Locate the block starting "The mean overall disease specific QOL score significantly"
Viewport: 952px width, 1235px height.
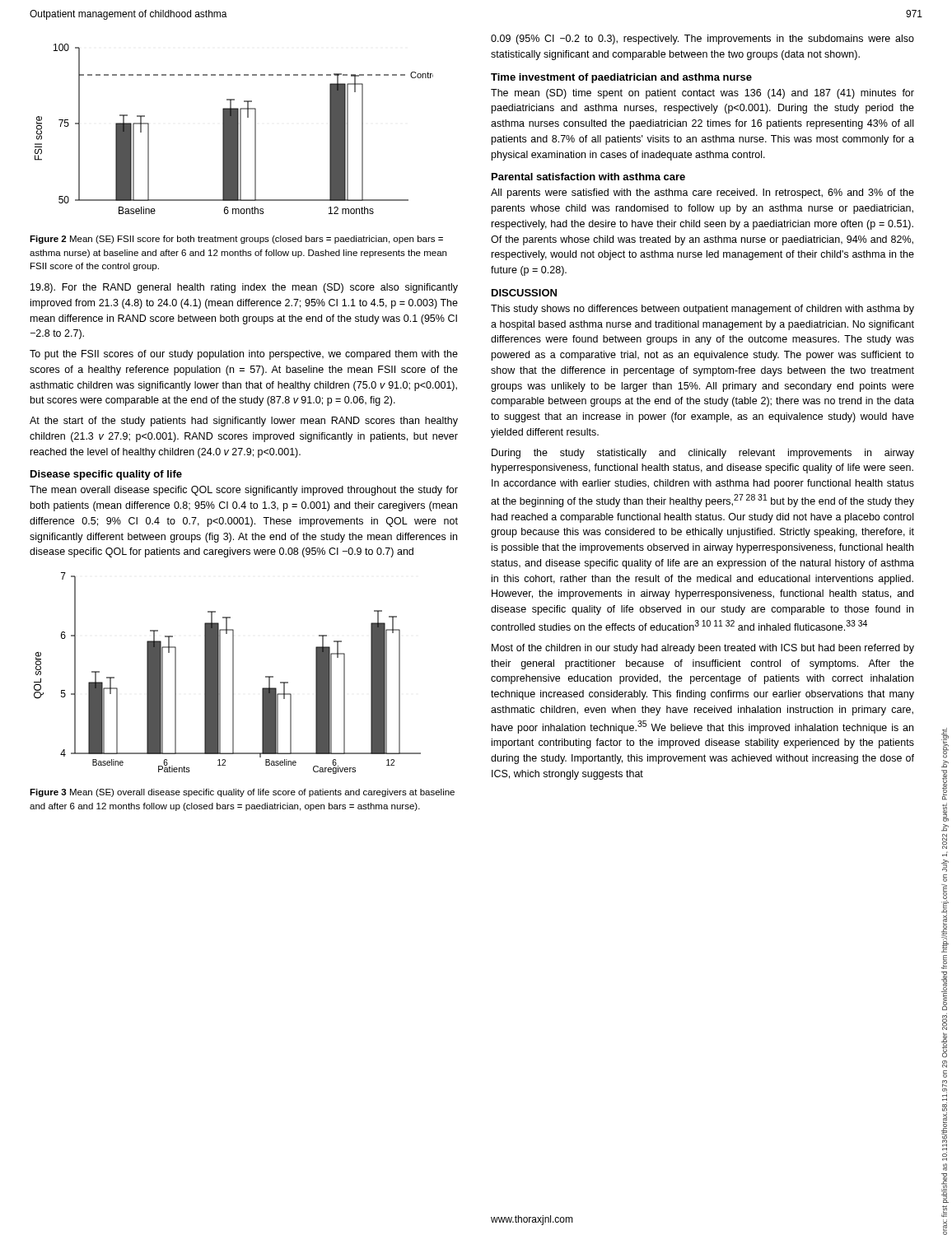(244, 521)
